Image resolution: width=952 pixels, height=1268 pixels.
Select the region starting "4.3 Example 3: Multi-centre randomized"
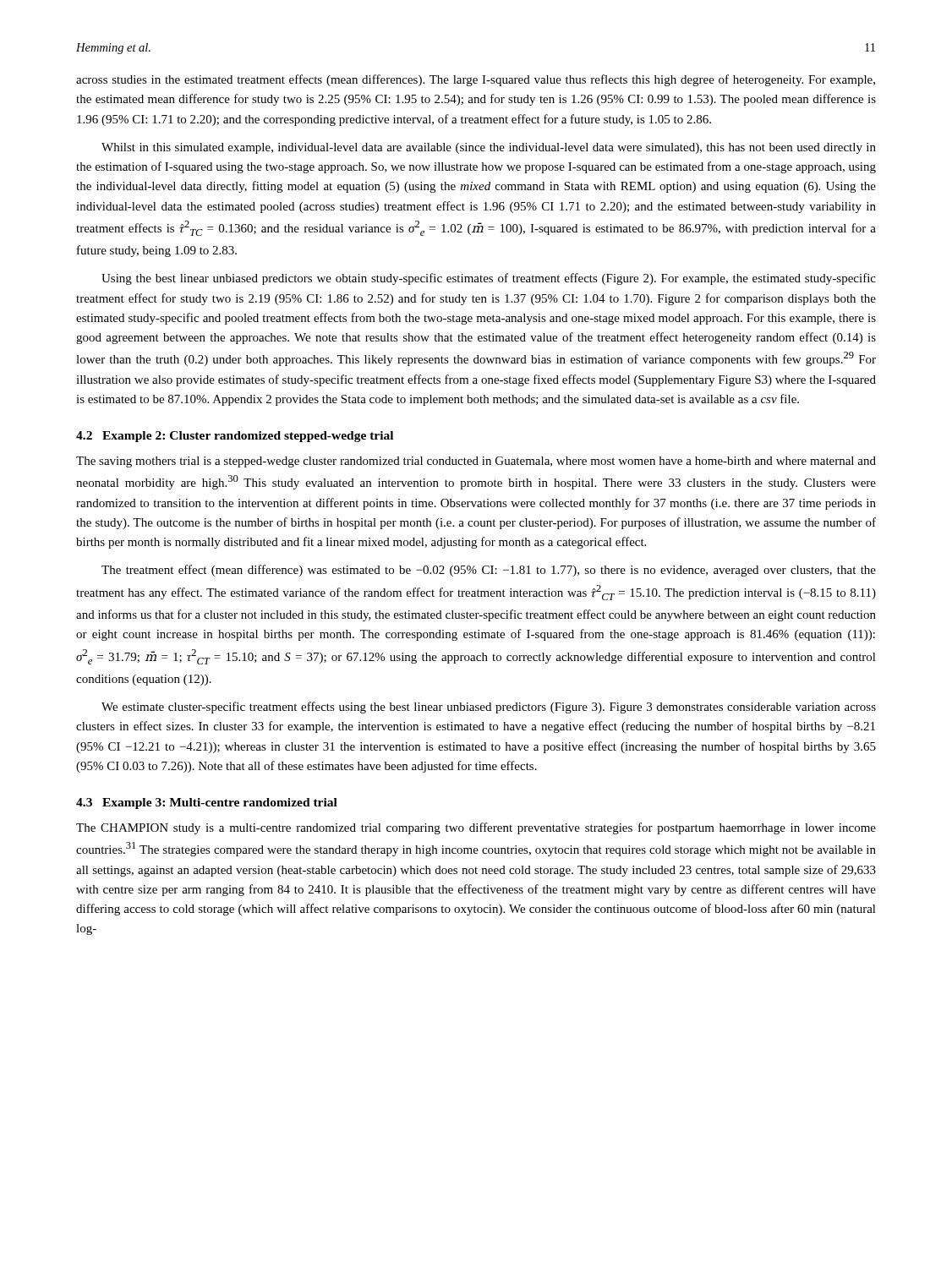tap(207, 802)
